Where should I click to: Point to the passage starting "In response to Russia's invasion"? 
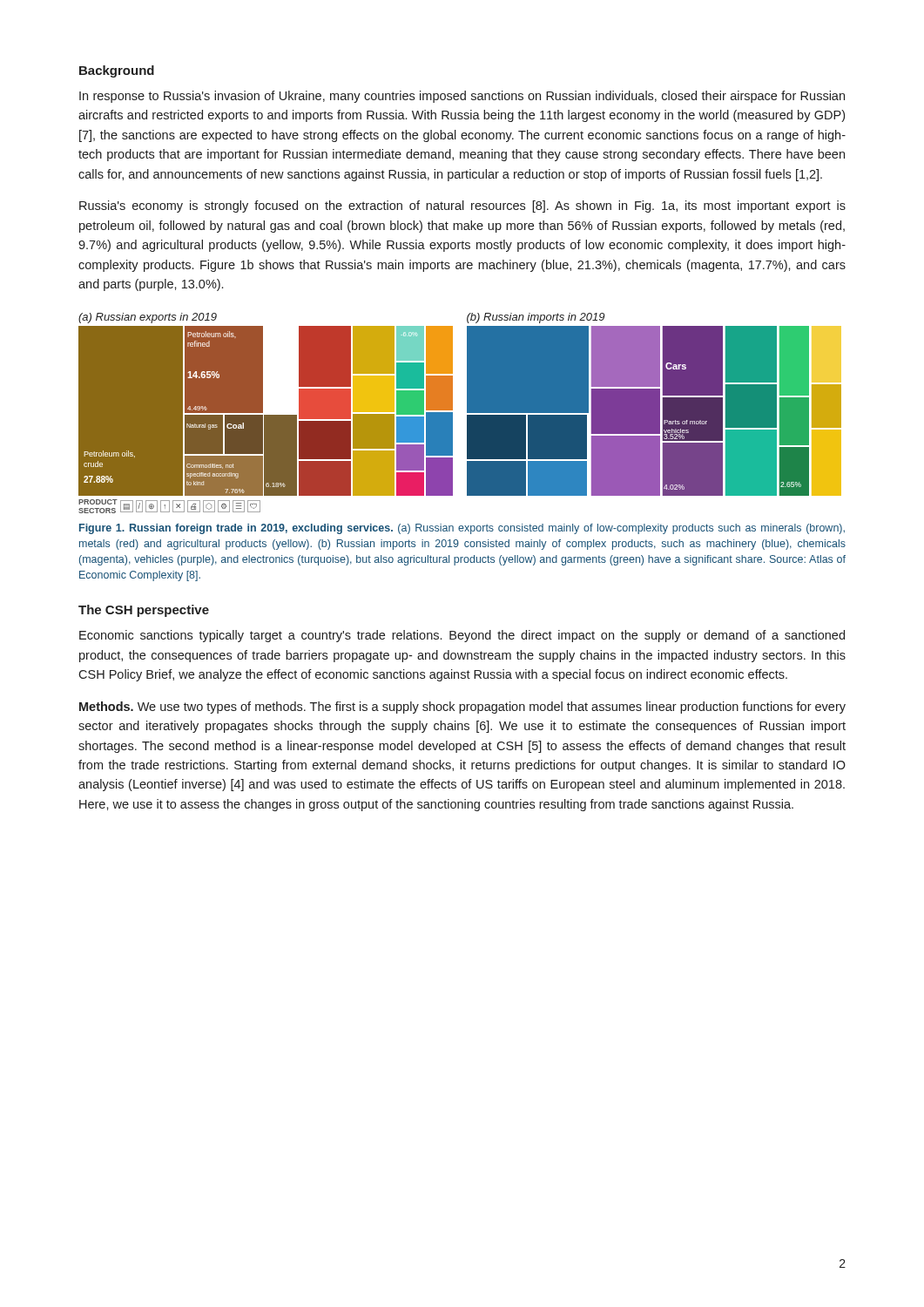click(x=462, y=135)
